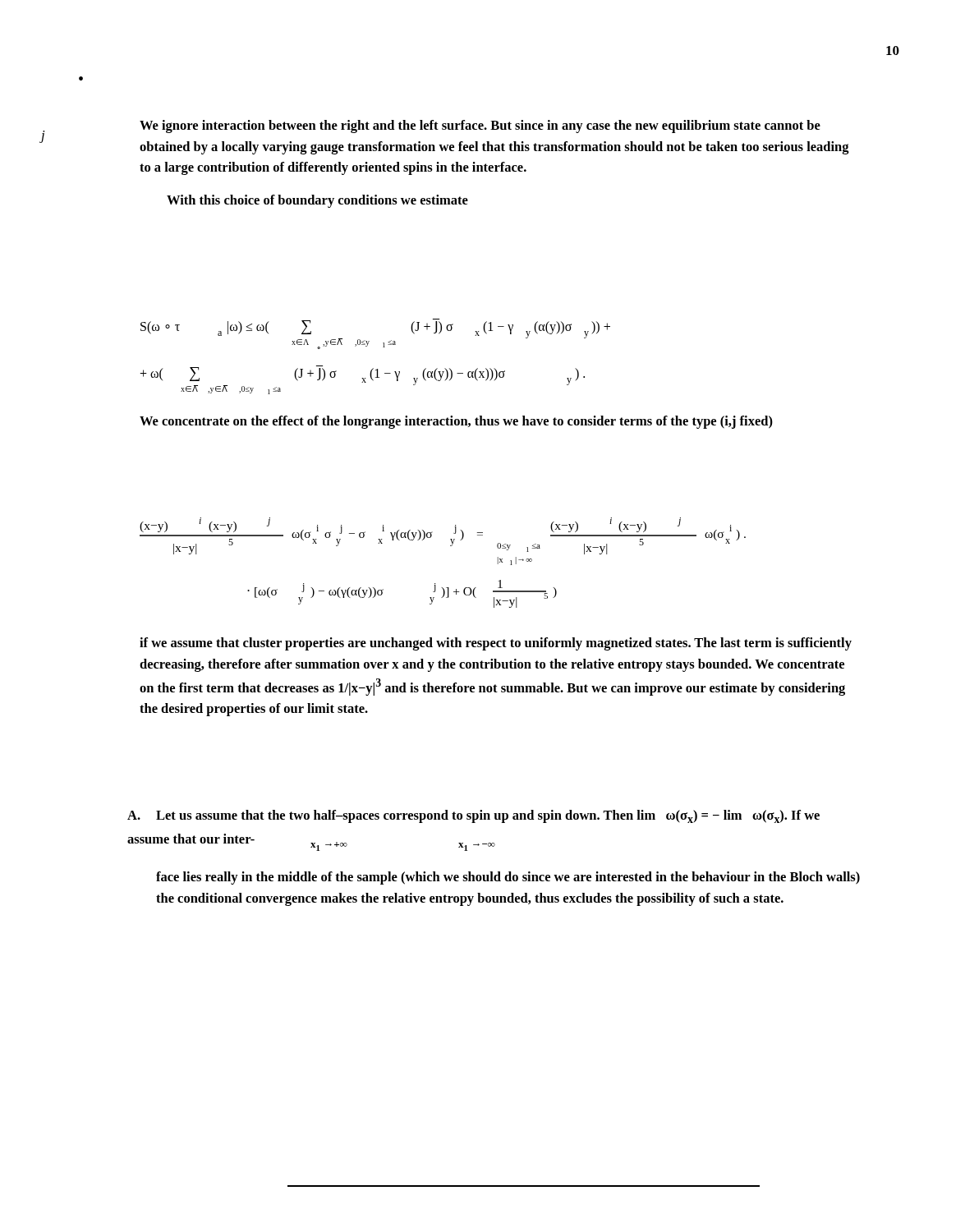Find the block on this page that starts "if we assume that cluster"

tap(496, 676)
